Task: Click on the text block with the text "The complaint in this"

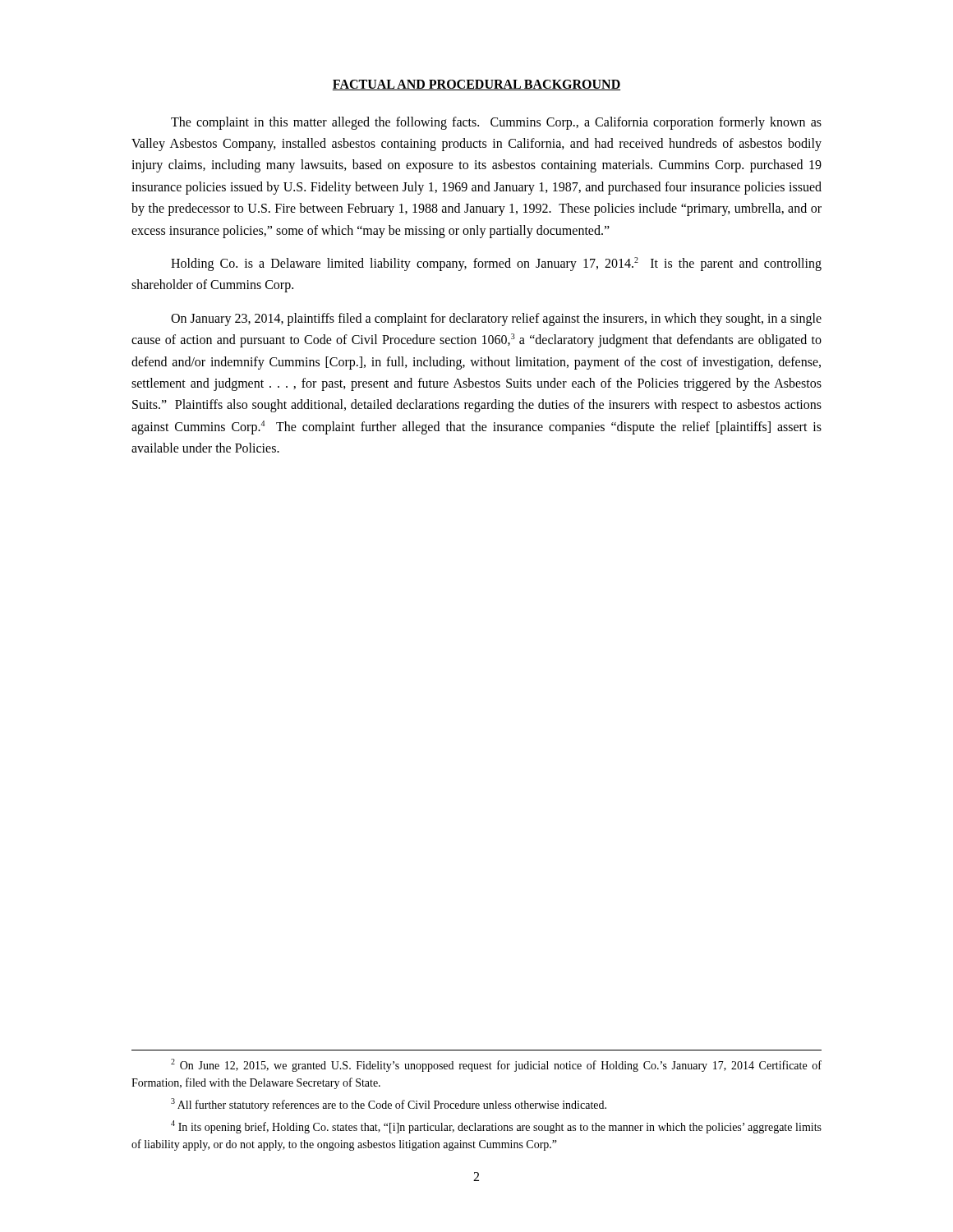Action: click(476, 176)
